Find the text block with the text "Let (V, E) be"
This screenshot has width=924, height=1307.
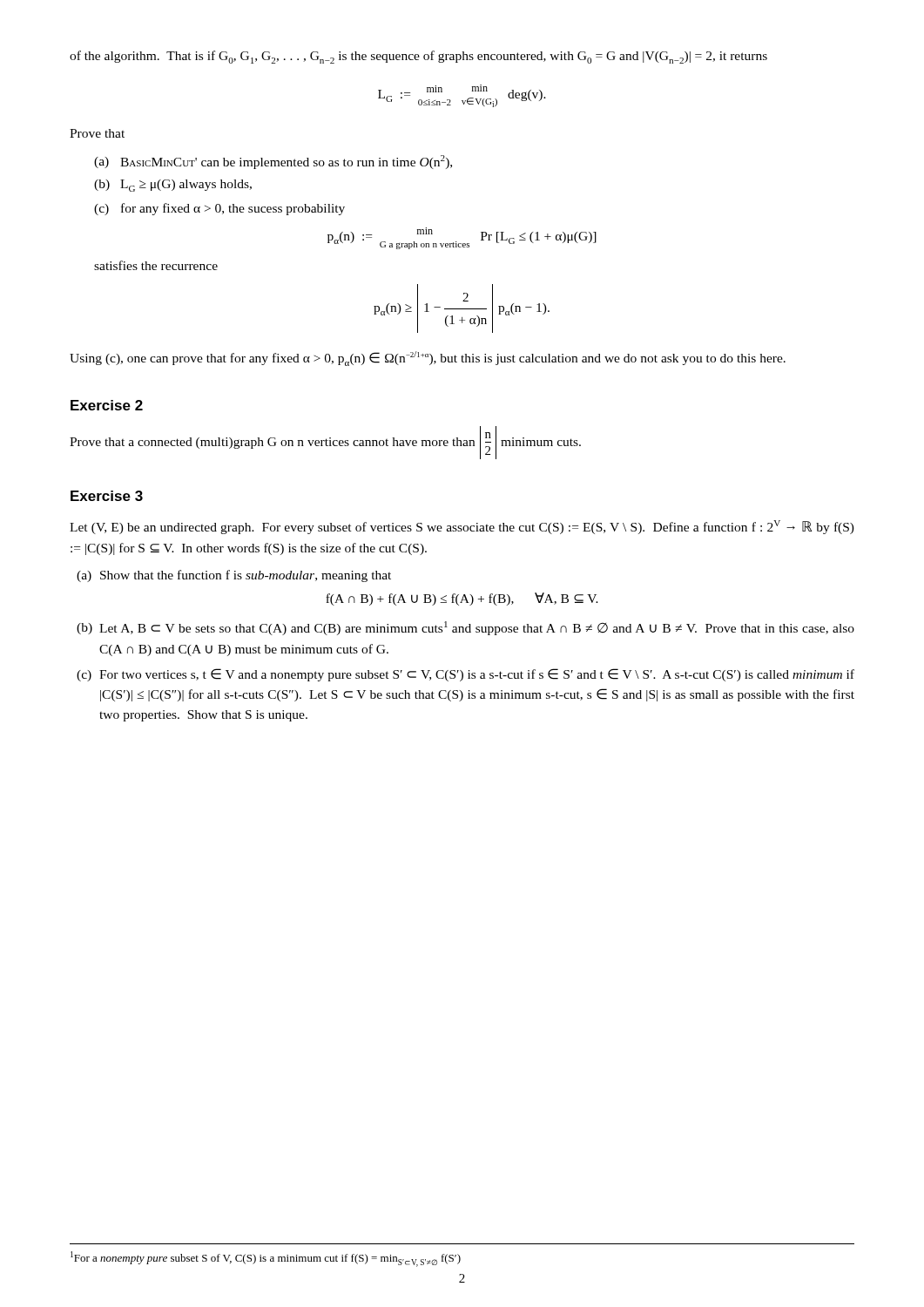pos(462,537)
